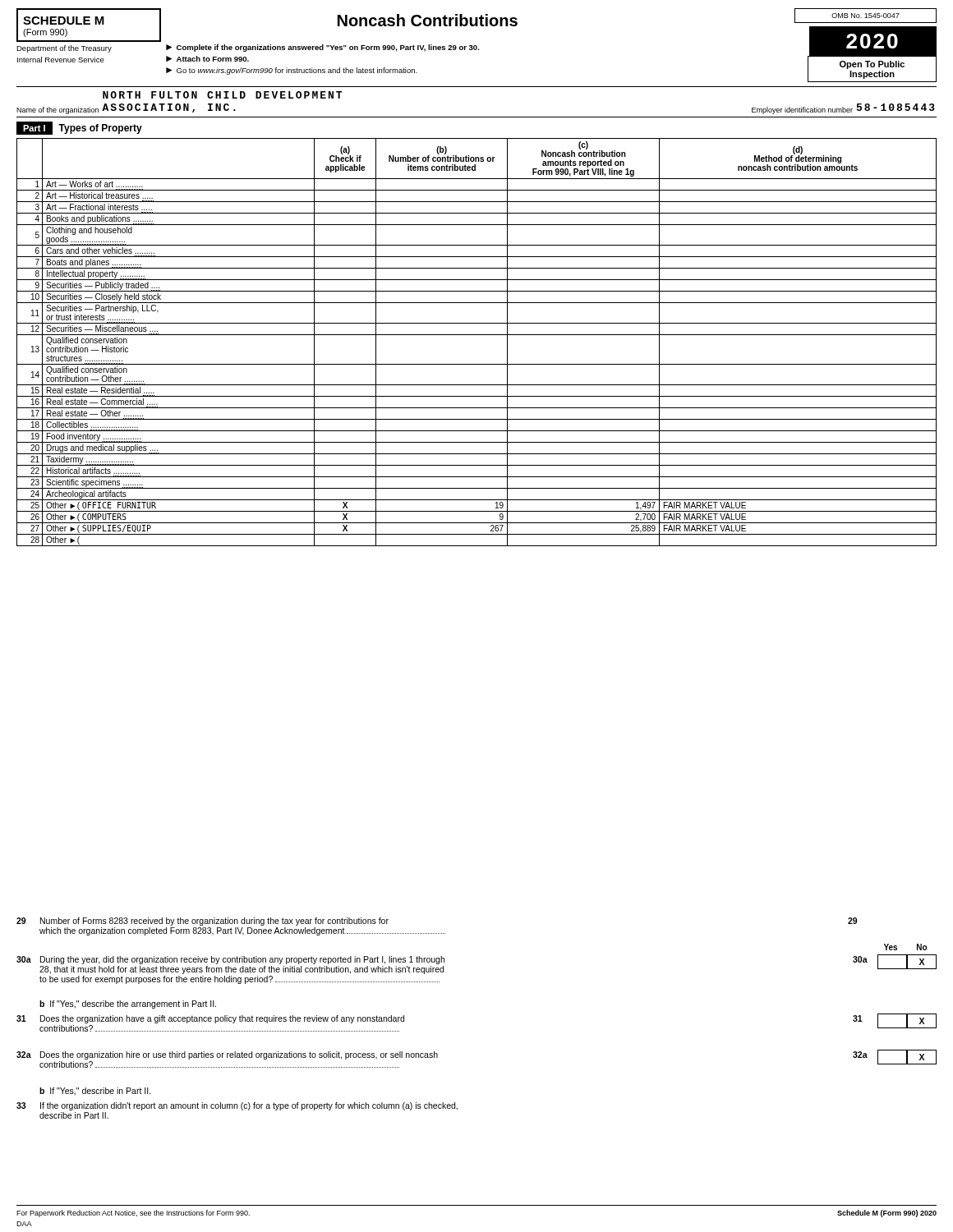The height and width of the screenshot is (1232, 953).
Task: Find the title with the text "SCHEDULE M"
Action: tap(64, 20)
